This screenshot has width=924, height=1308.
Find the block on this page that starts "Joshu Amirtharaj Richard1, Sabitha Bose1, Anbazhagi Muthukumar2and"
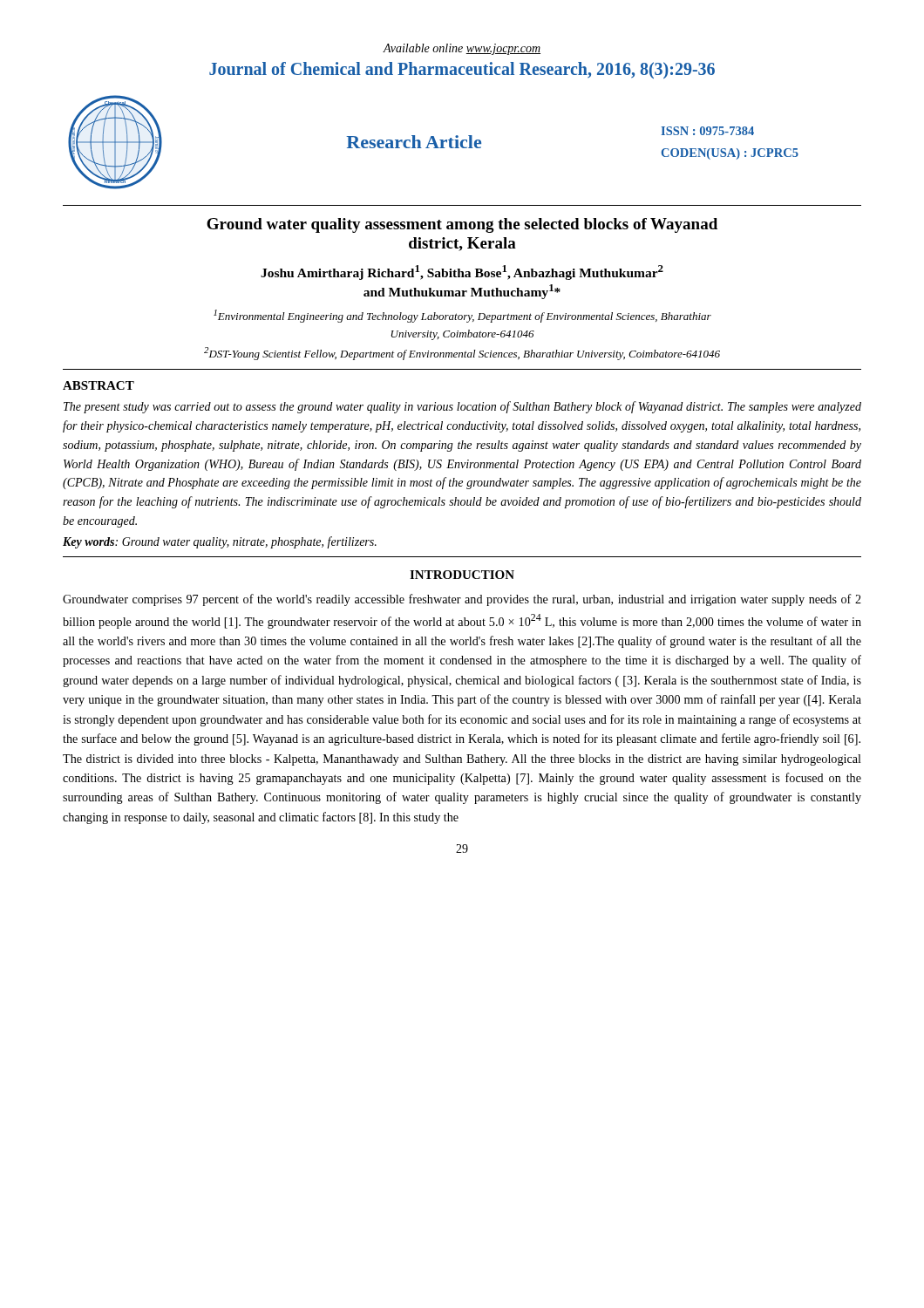click(462, 281)
